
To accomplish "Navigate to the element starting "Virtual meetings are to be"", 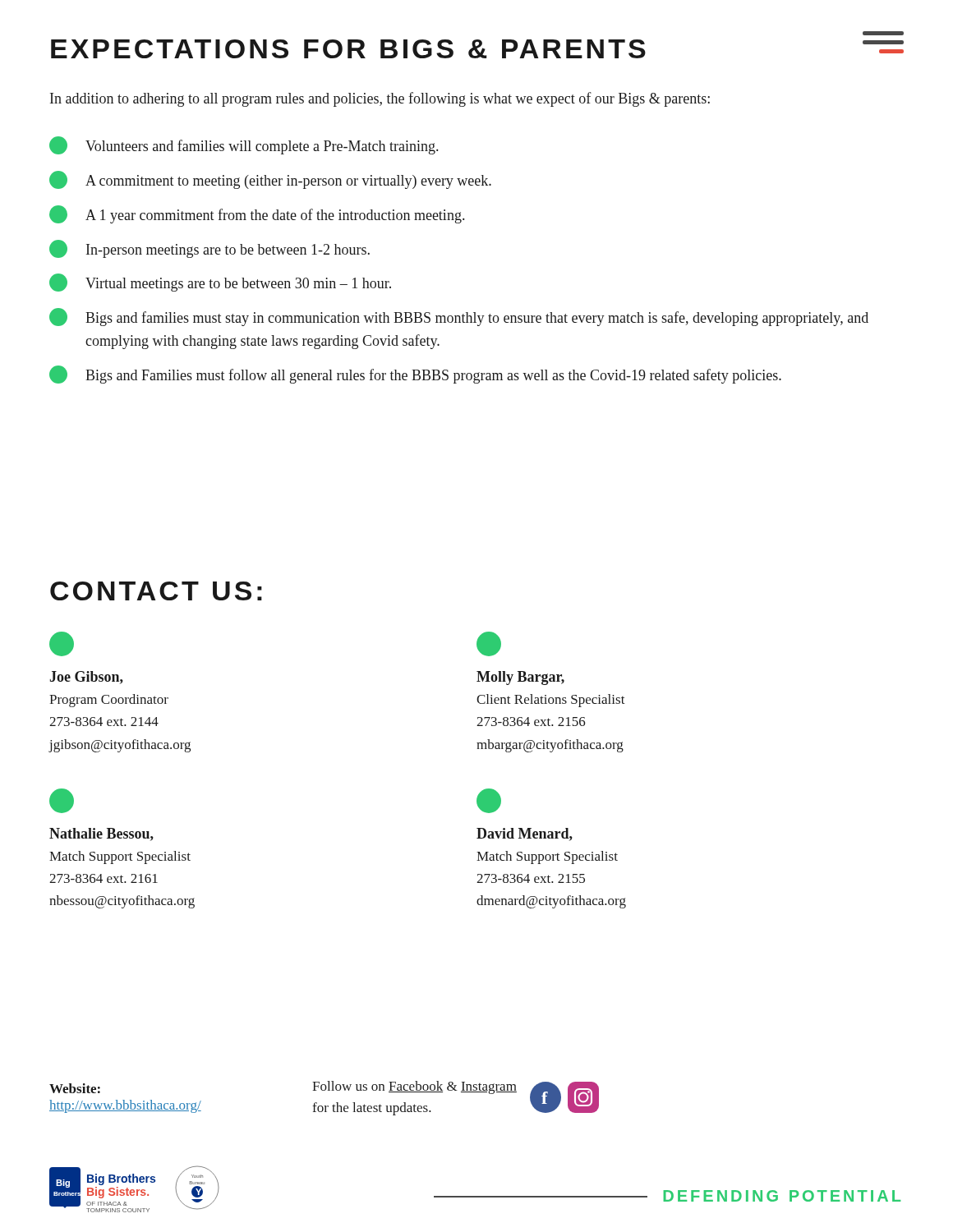I will coord(220,283).
